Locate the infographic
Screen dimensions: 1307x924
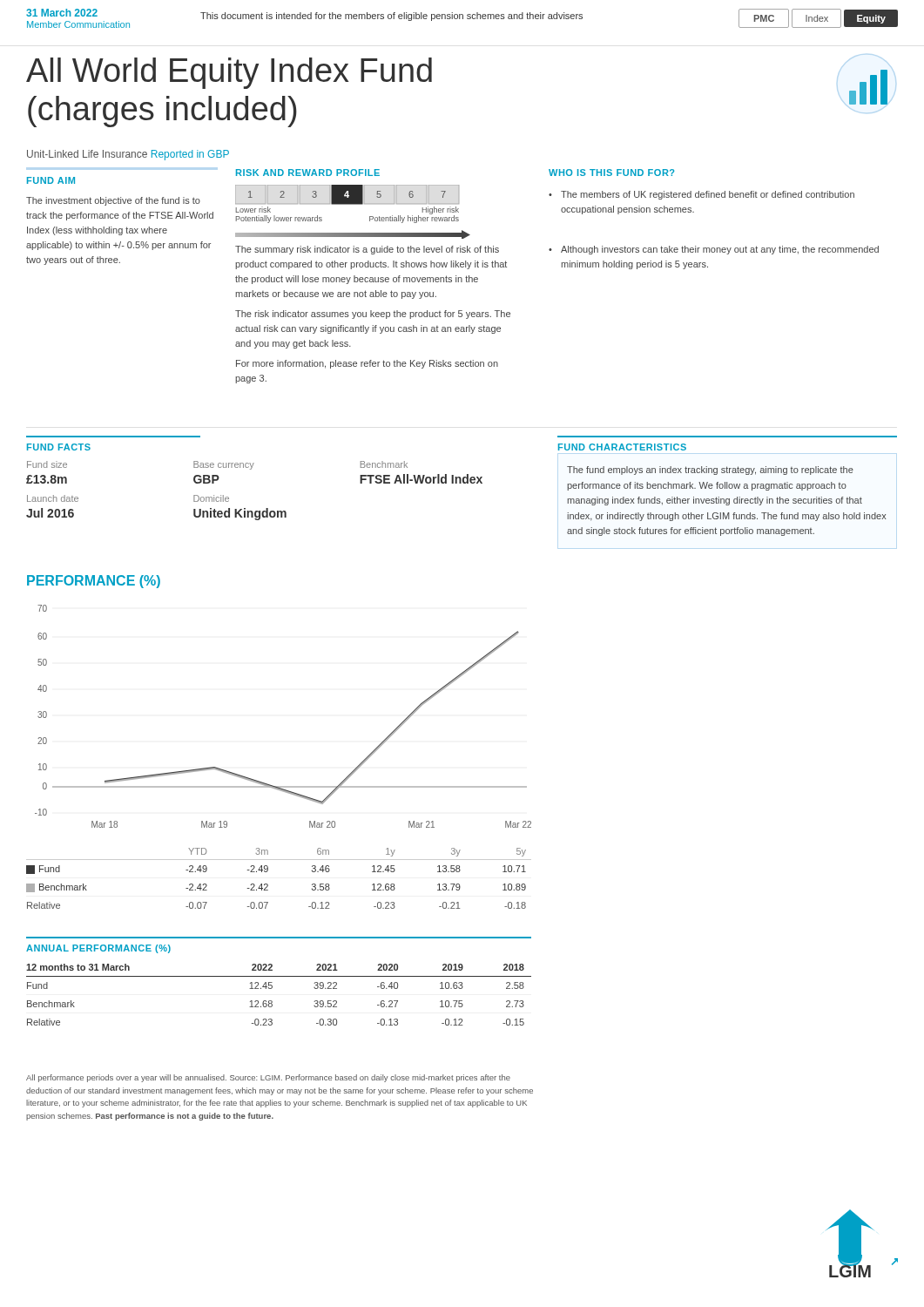click(x=379, y=213)
